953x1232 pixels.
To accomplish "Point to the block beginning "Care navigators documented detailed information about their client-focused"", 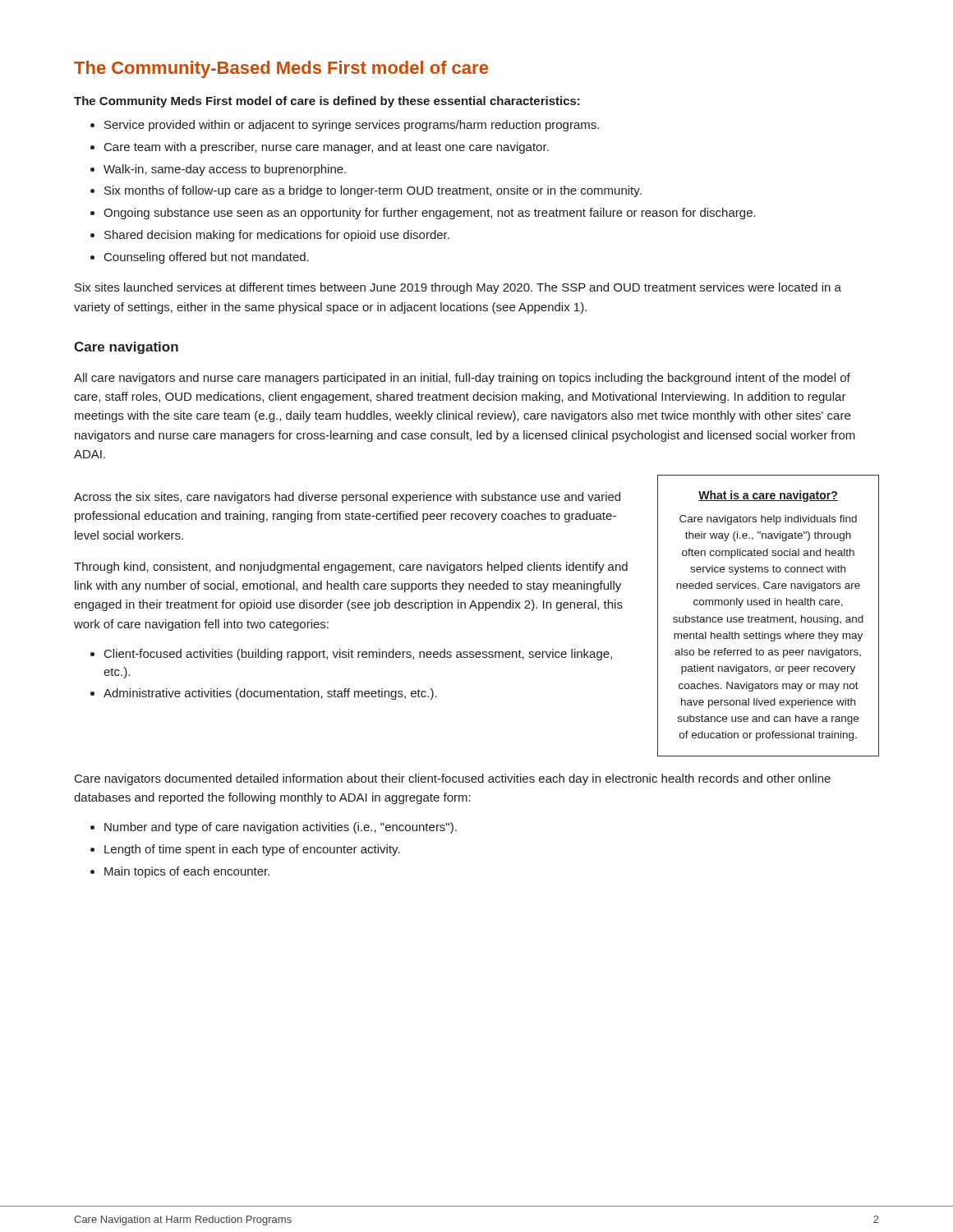I will 476,787.
